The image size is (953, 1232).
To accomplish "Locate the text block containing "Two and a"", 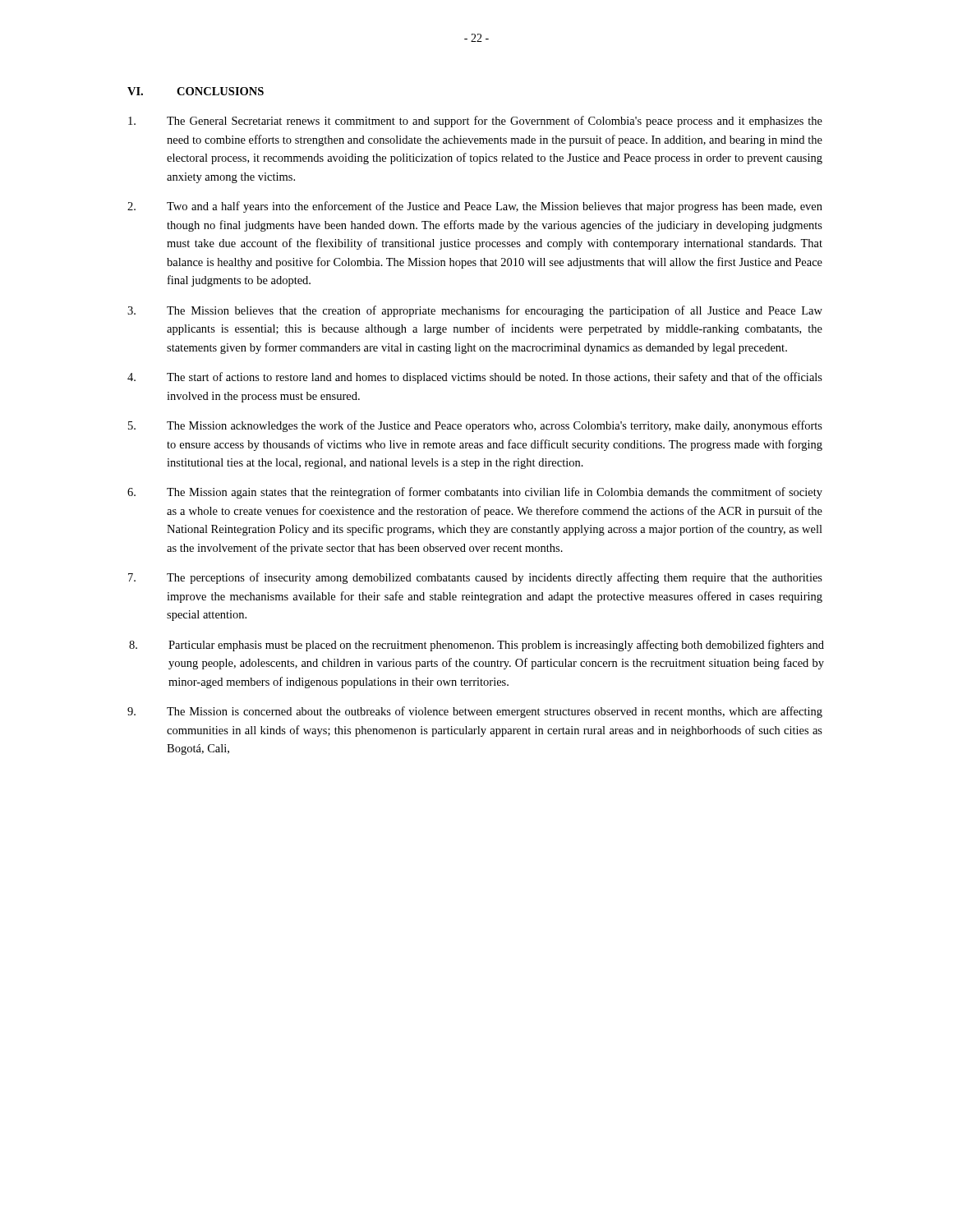I will (x=475, y=244).
